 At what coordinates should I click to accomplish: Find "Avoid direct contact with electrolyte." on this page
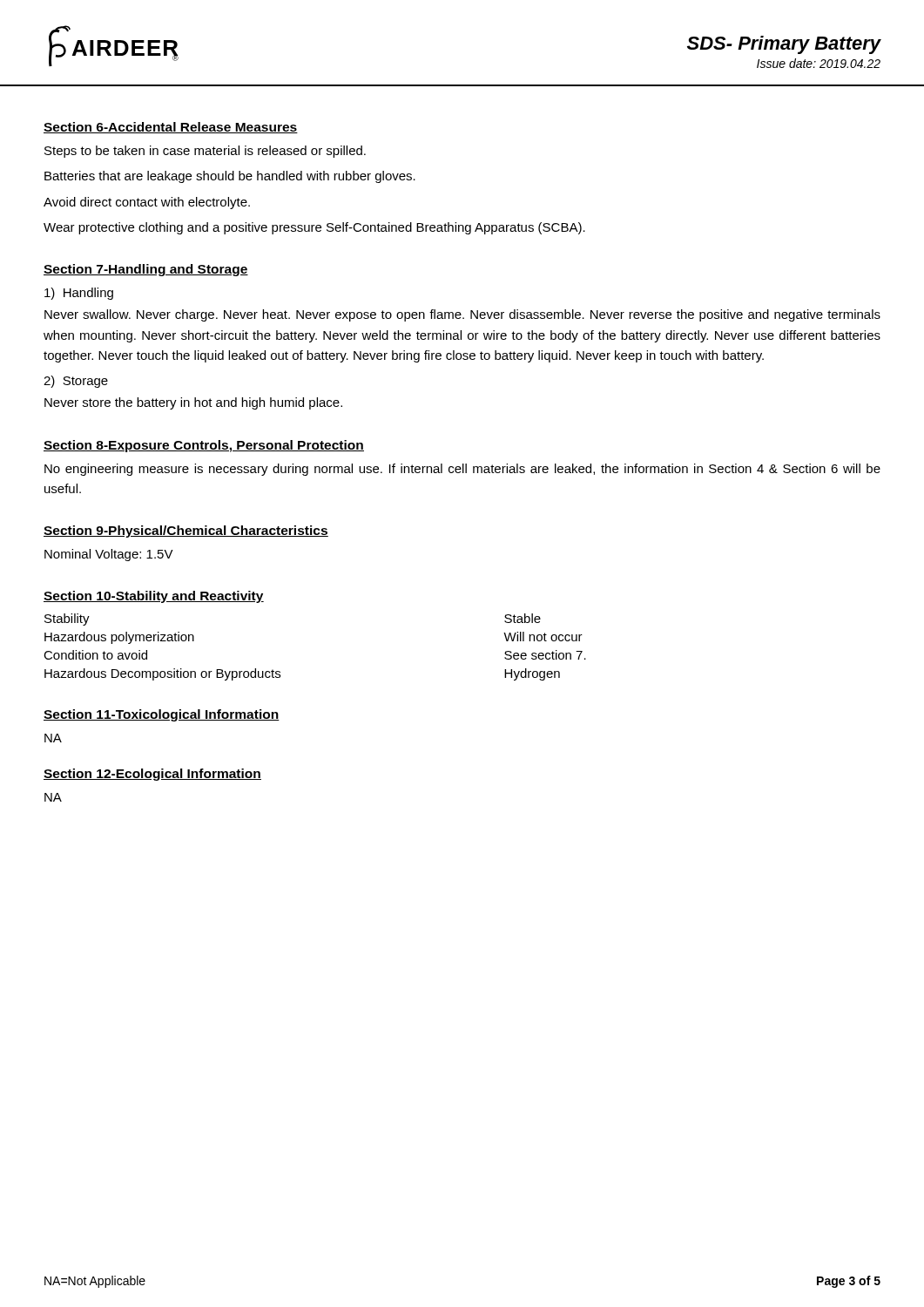pos(147,201)
